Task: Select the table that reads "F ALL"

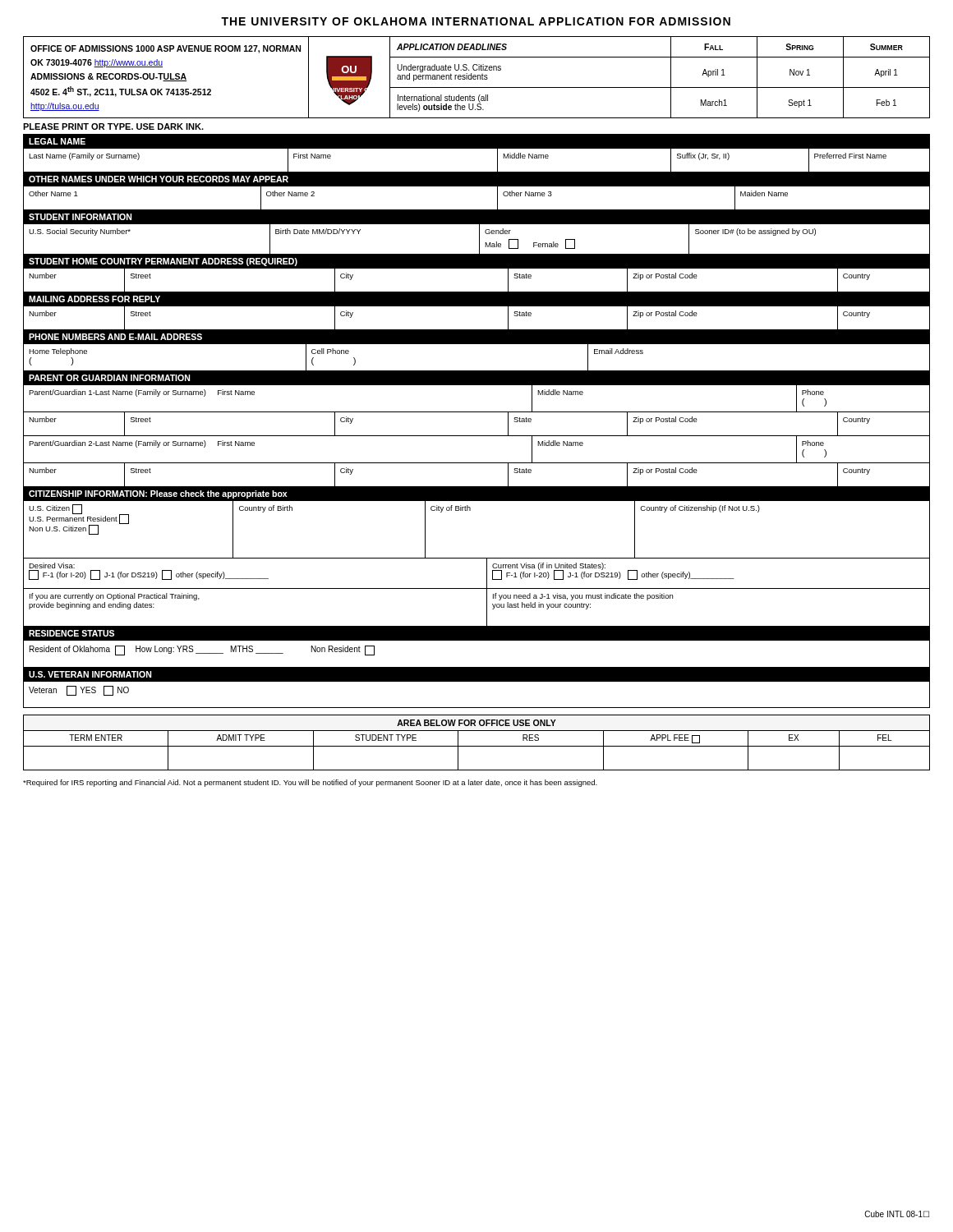Action: 660,77
